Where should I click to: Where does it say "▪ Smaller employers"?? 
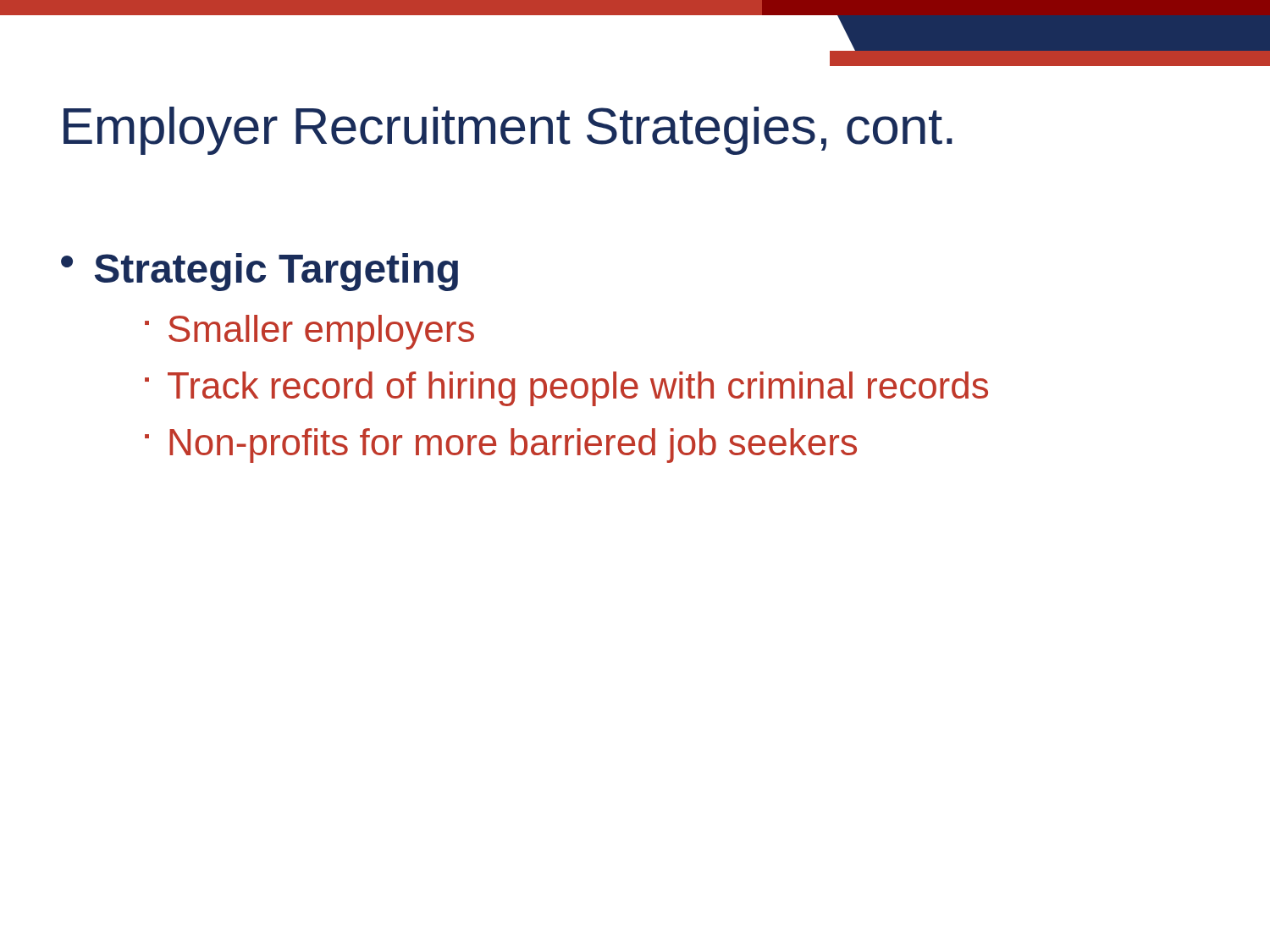pos(310,330)
